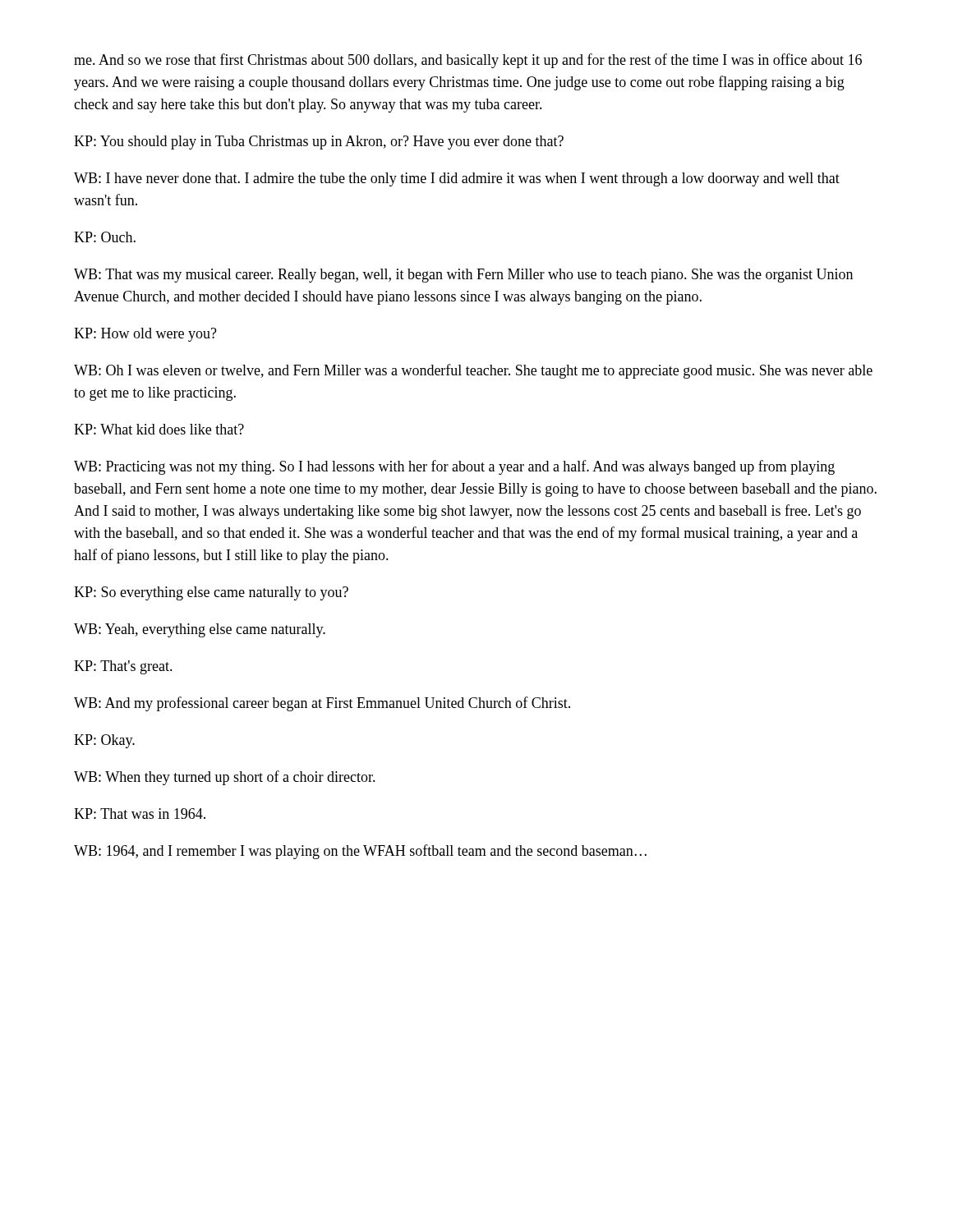Select the text block that says "WB: Oh I was"
953x1232 pixels.
pos(473,381)
